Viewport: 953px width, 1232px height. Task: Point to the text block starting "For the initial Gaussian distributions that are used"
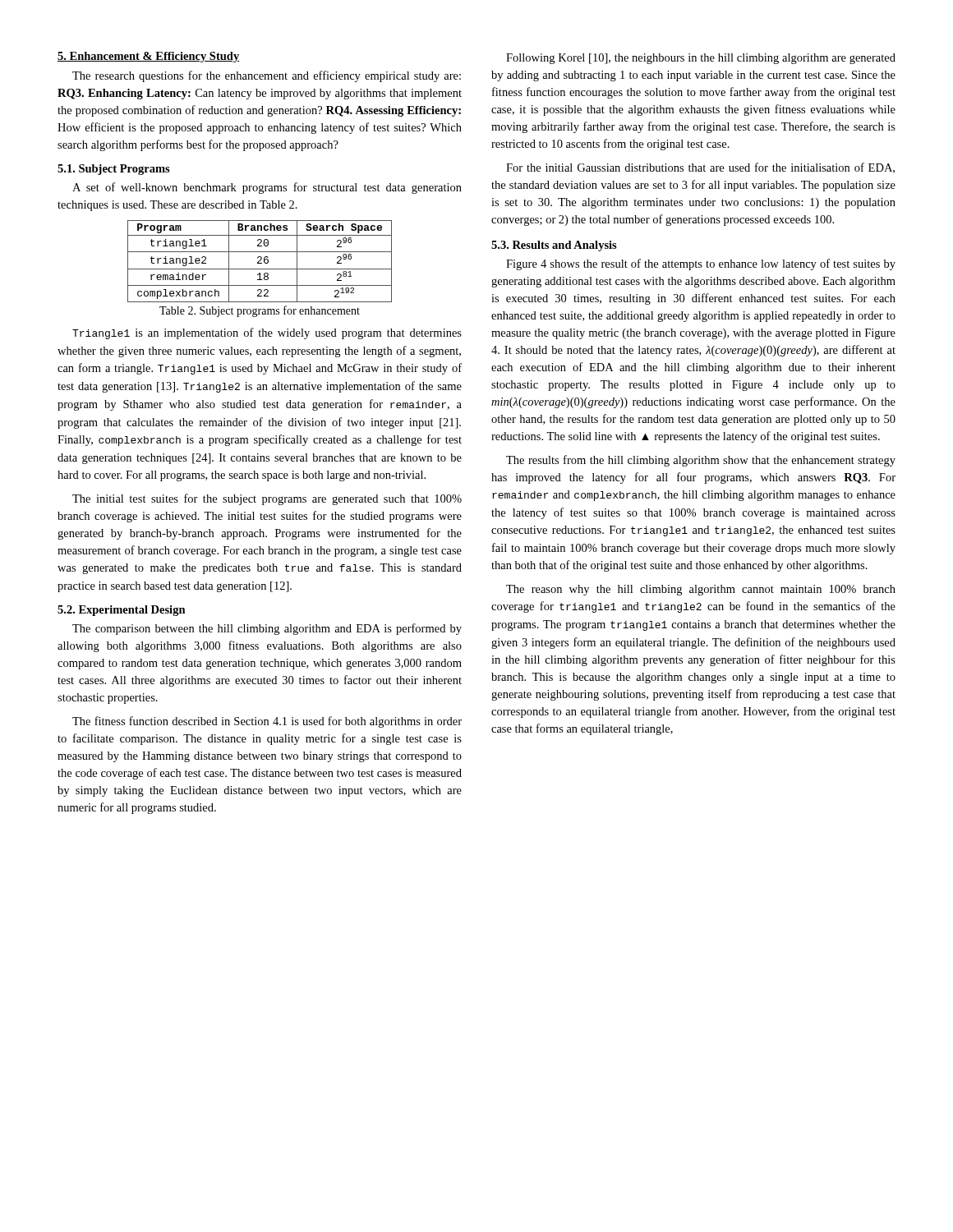[693, 194]
